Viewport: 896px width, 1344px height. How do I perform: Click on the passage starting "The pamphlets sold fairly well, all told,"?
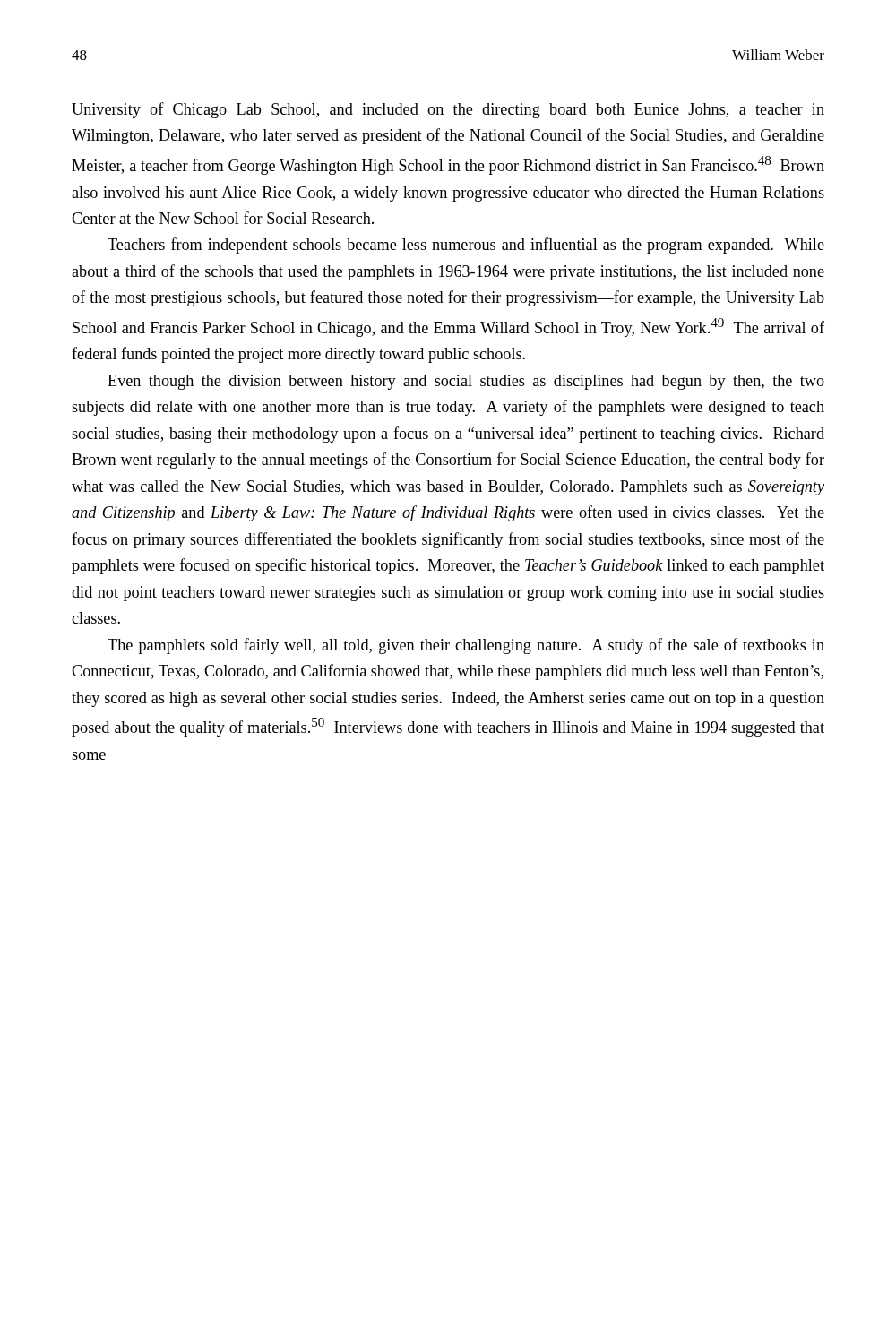[x=448, y=700]
